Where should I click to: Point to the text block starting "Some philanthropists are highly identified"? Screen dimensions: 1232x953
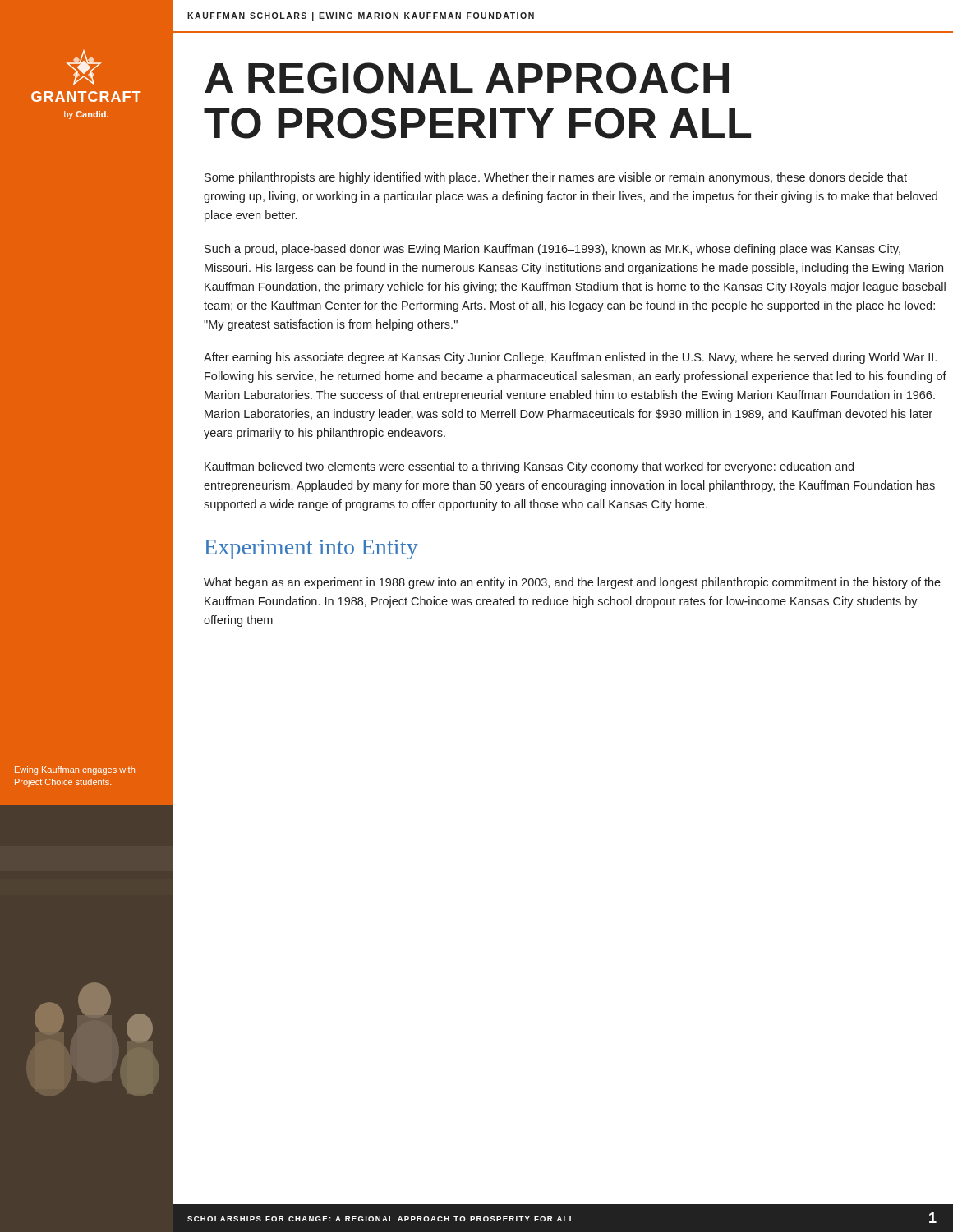(575, 197)
